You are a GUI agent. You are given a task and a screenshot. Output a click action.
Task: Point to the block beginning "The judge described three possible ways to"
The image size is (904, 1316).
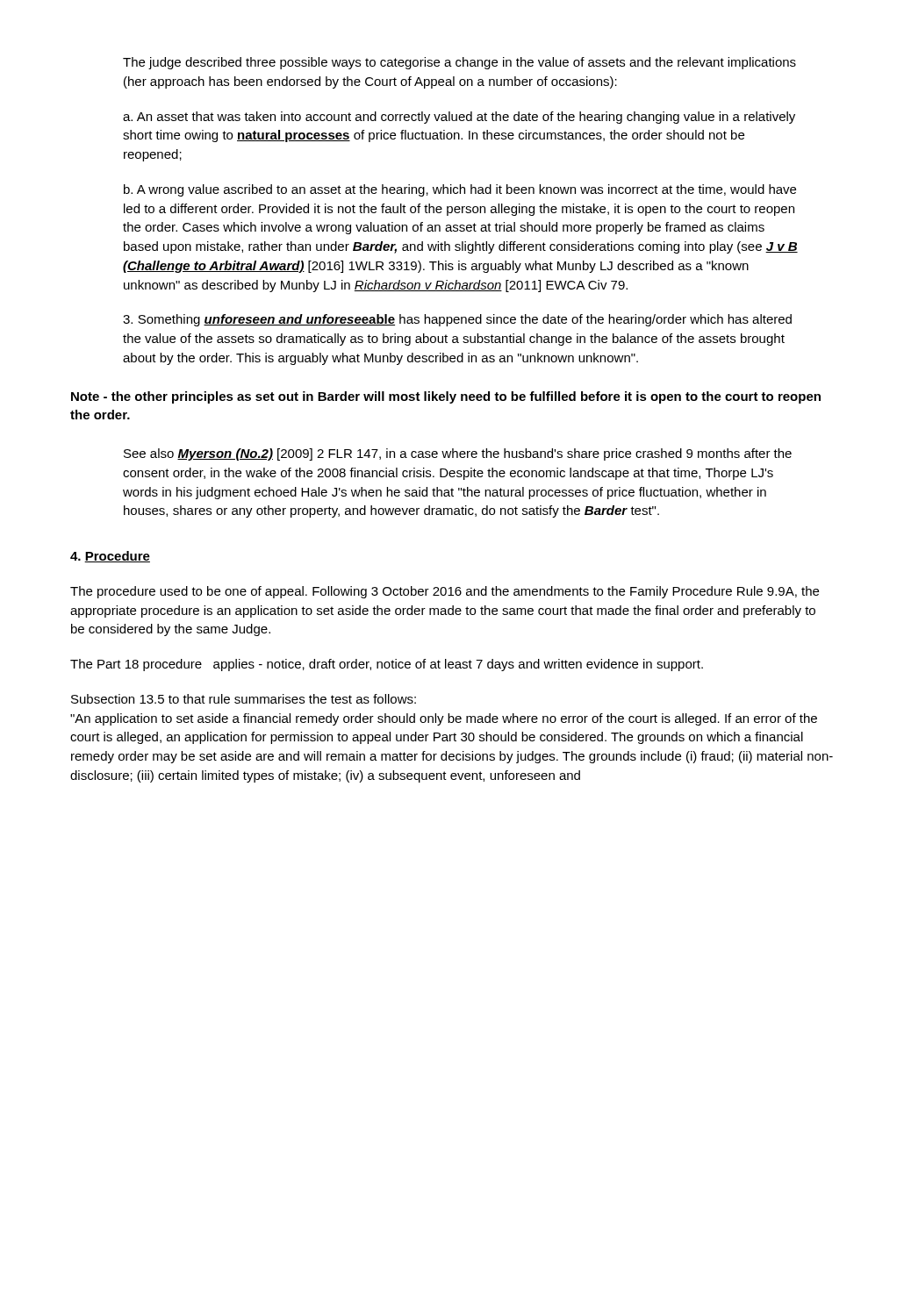(460, 71)
